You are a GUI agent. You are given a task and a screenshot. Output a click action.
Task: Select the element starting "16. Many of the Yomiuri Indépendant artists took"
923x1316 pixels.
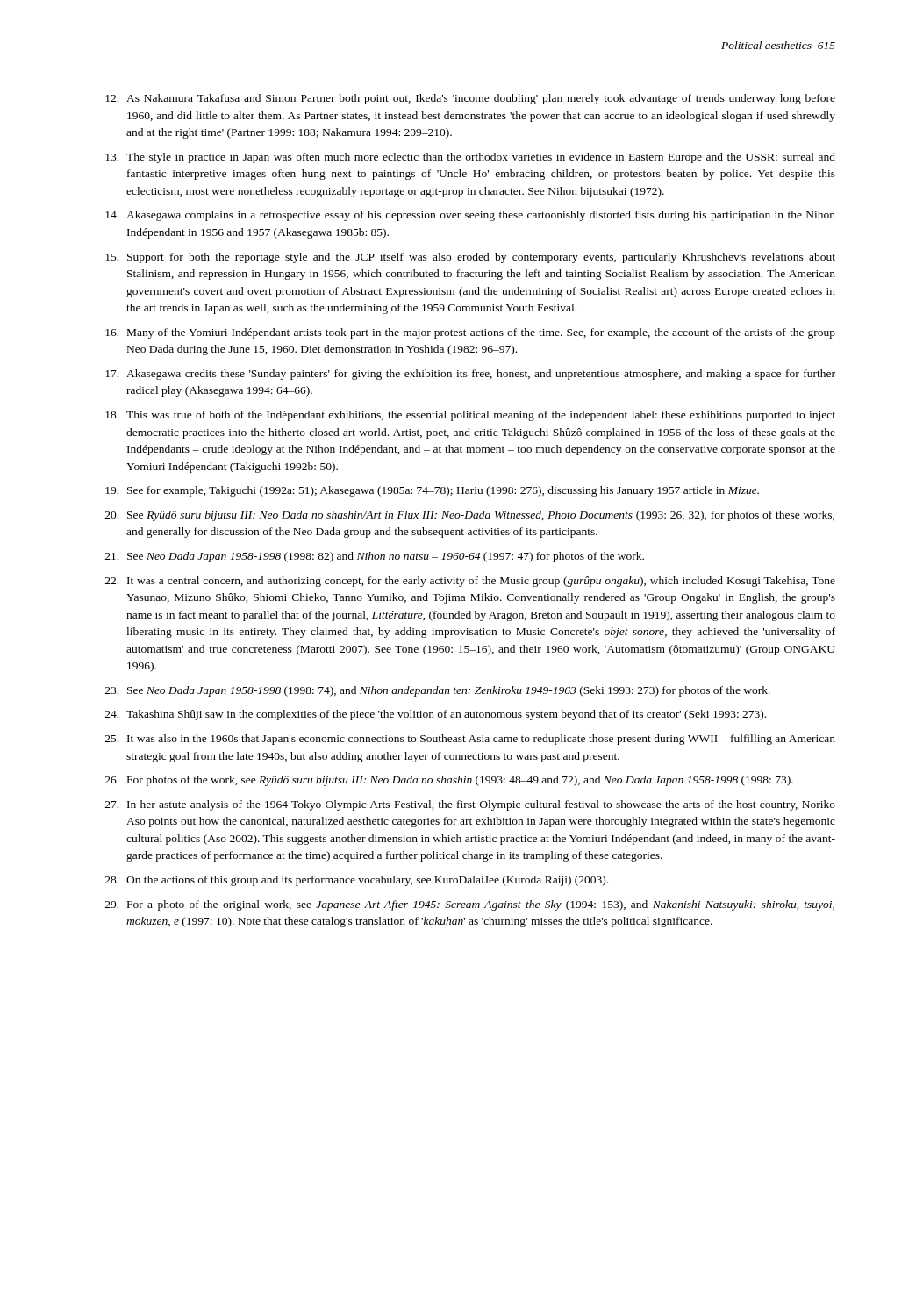[462, 341]
